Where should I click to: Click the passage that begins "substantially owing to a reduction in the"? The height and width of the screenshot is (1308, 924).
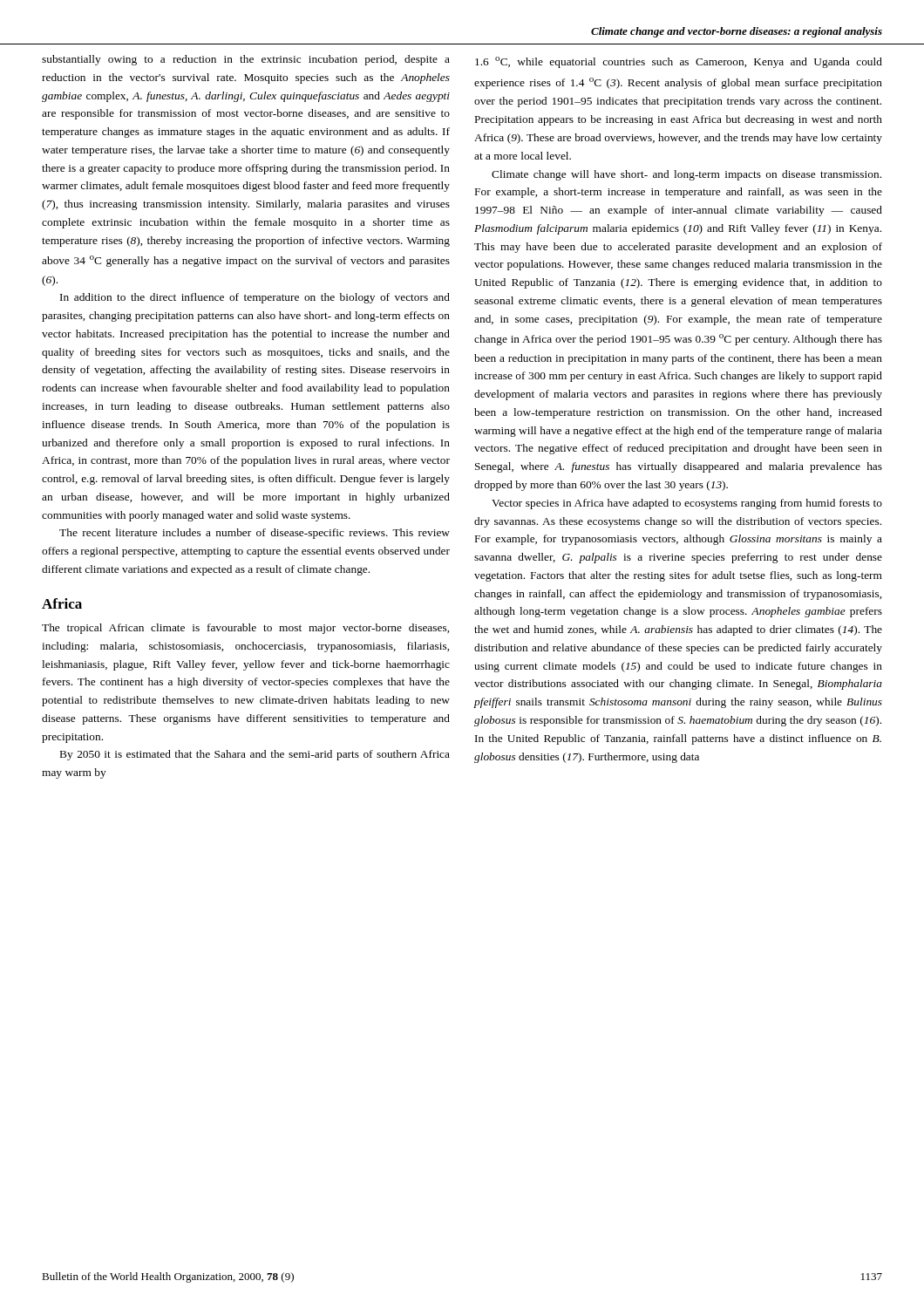(246, 170)
